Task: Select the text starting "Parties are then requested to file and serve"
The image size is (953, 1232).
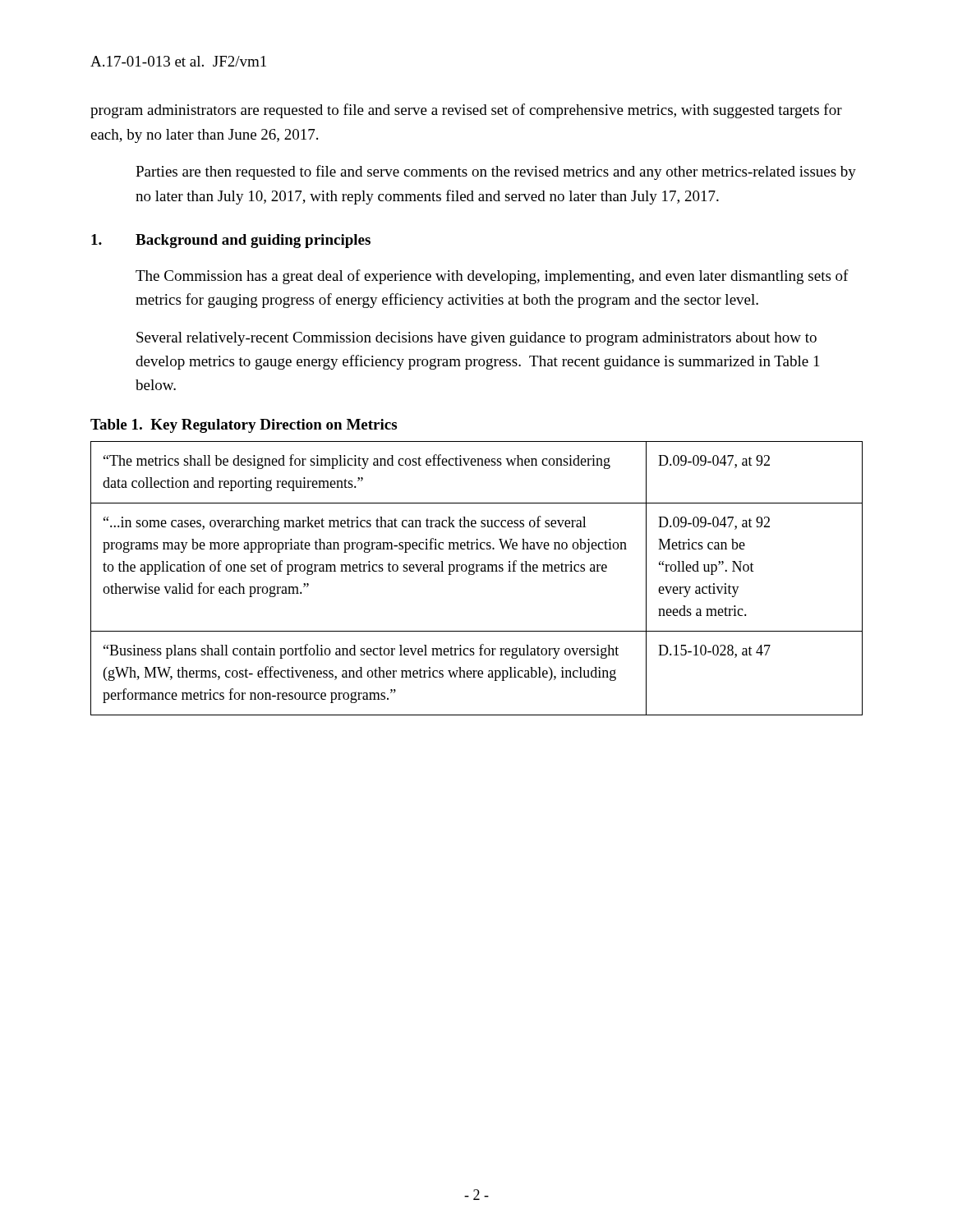Action: pos(496,184)
